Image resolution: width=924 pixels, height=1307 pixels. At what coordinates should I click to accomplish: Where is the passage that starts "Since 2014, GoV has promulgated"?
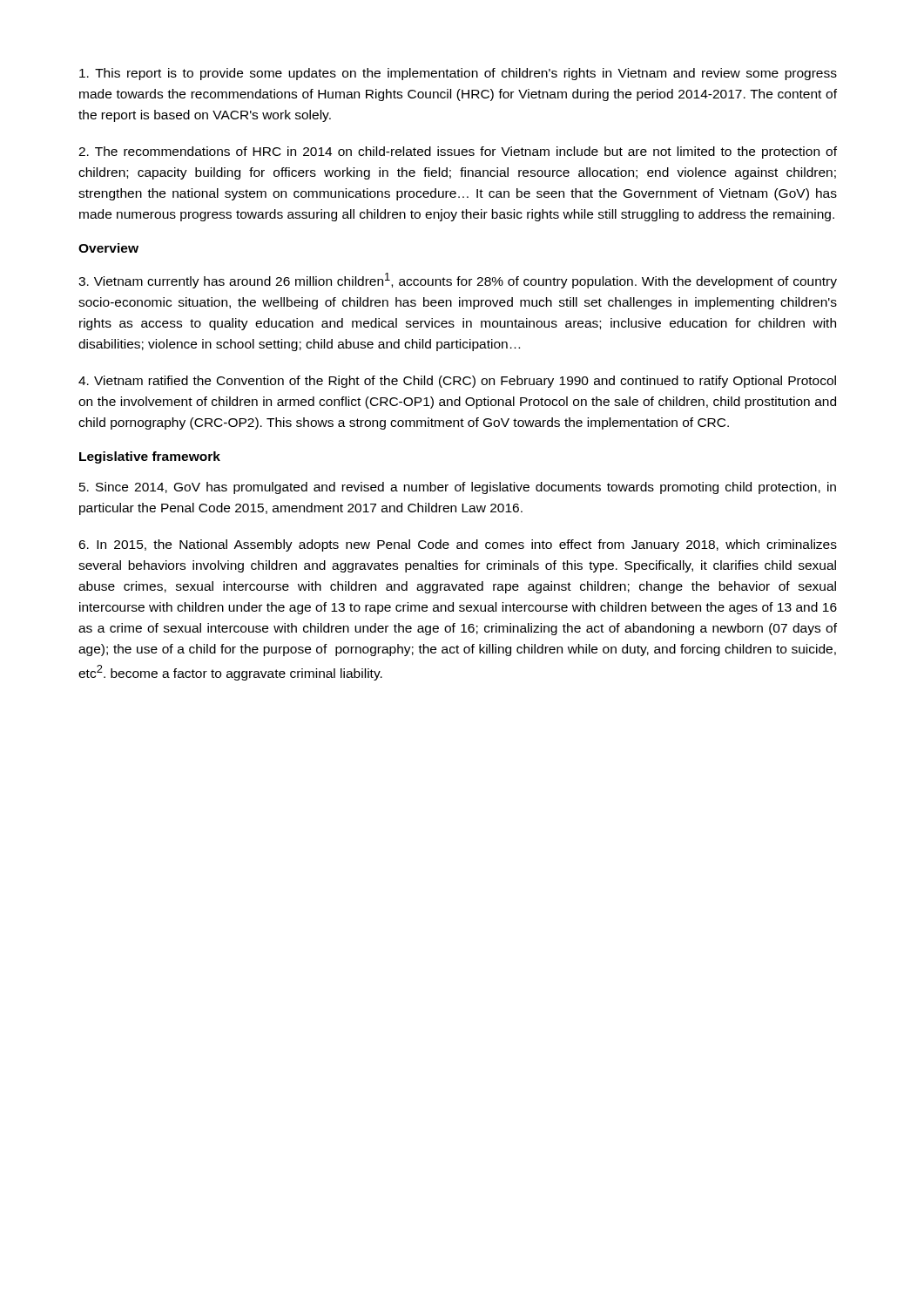pos(458,497)
